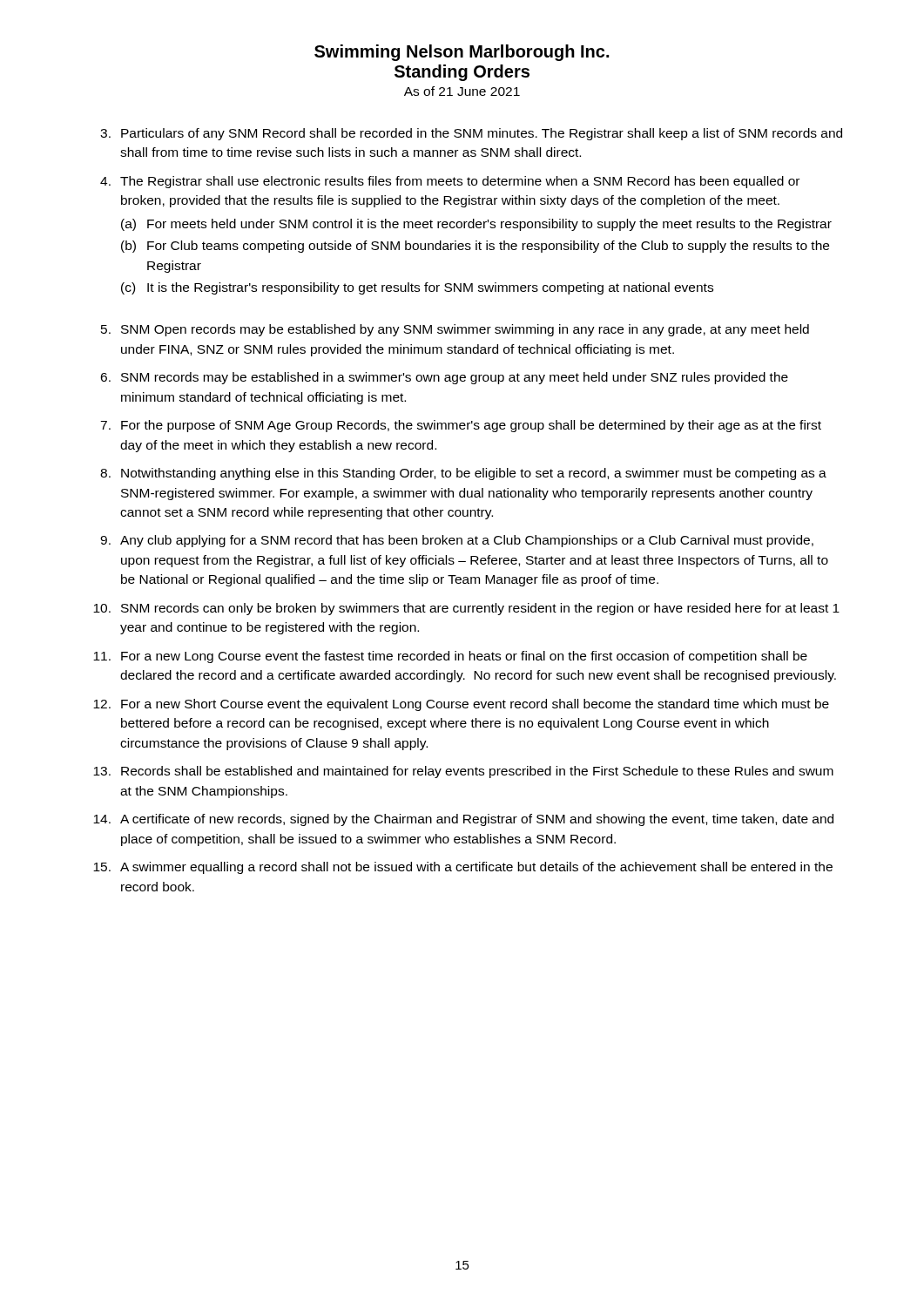Image resolution: width=924 pixels, height=1307 pixels.
Task: Click on the list item containing "12. For a new Short Course"
Action: (x=462, y=724)
